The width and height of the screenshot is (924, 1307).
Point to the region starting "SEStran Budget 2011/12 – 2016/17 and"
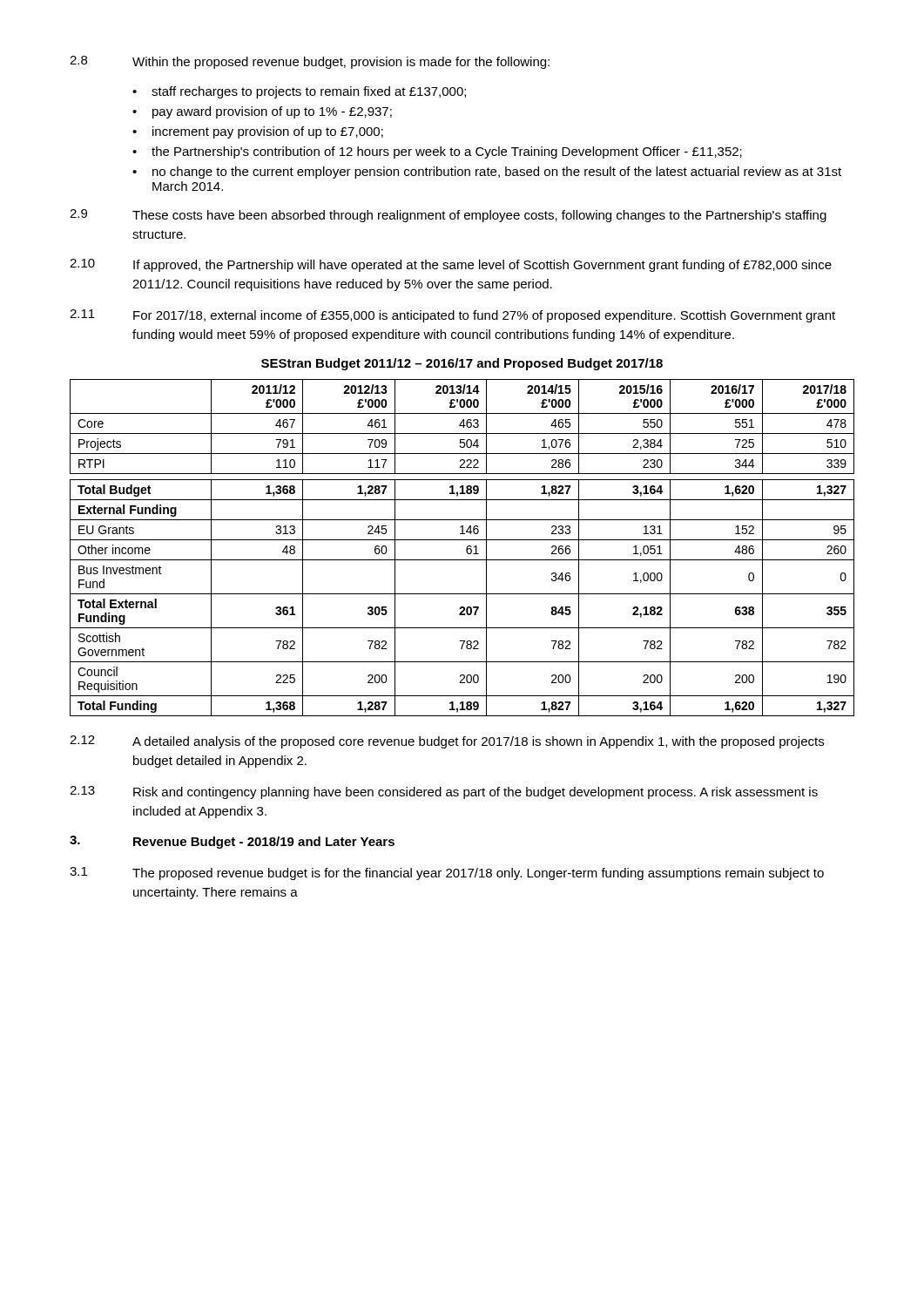pyautogui.click(x=462, y=363)
